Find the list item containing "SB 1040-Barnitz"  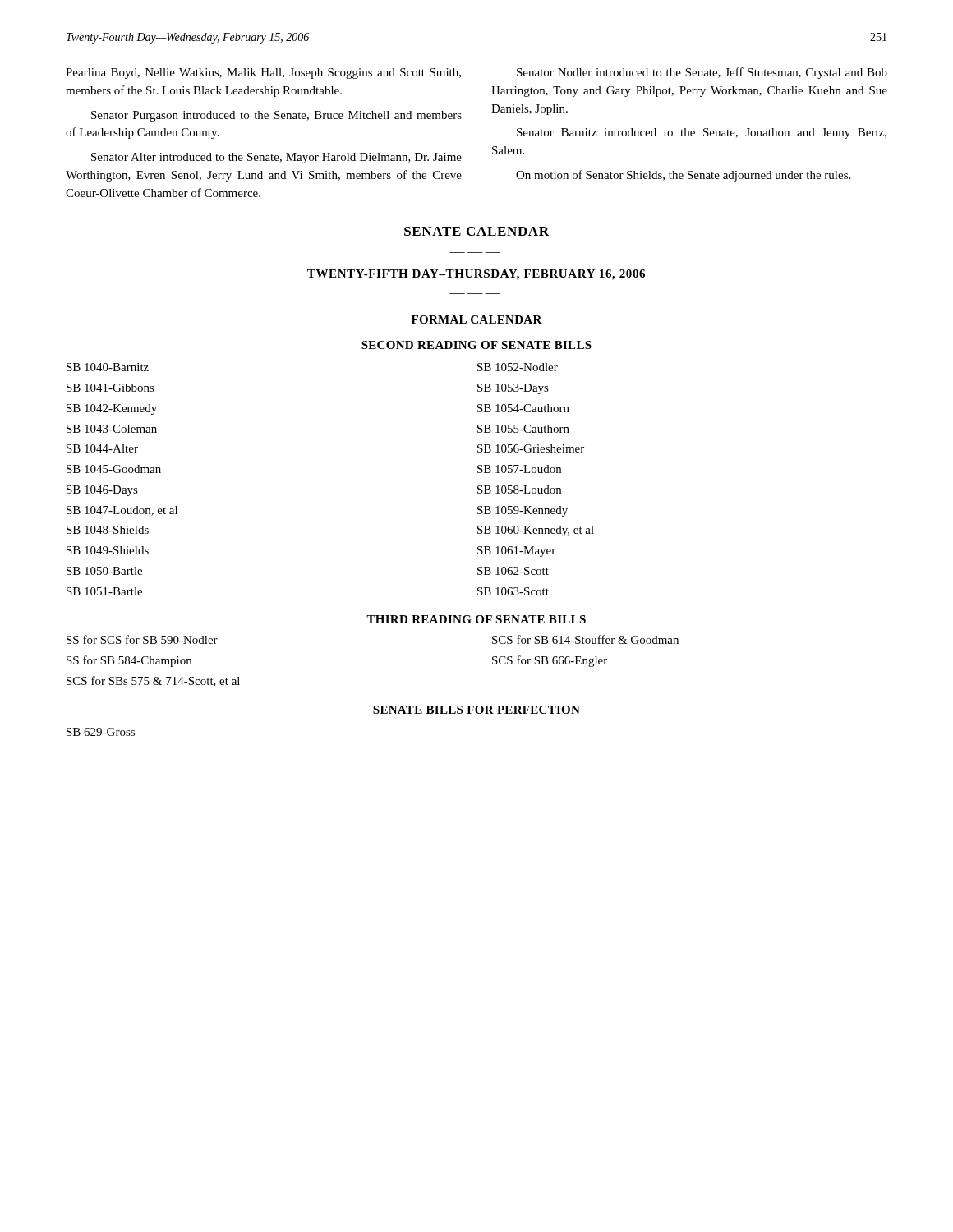(x=107, y=367)
